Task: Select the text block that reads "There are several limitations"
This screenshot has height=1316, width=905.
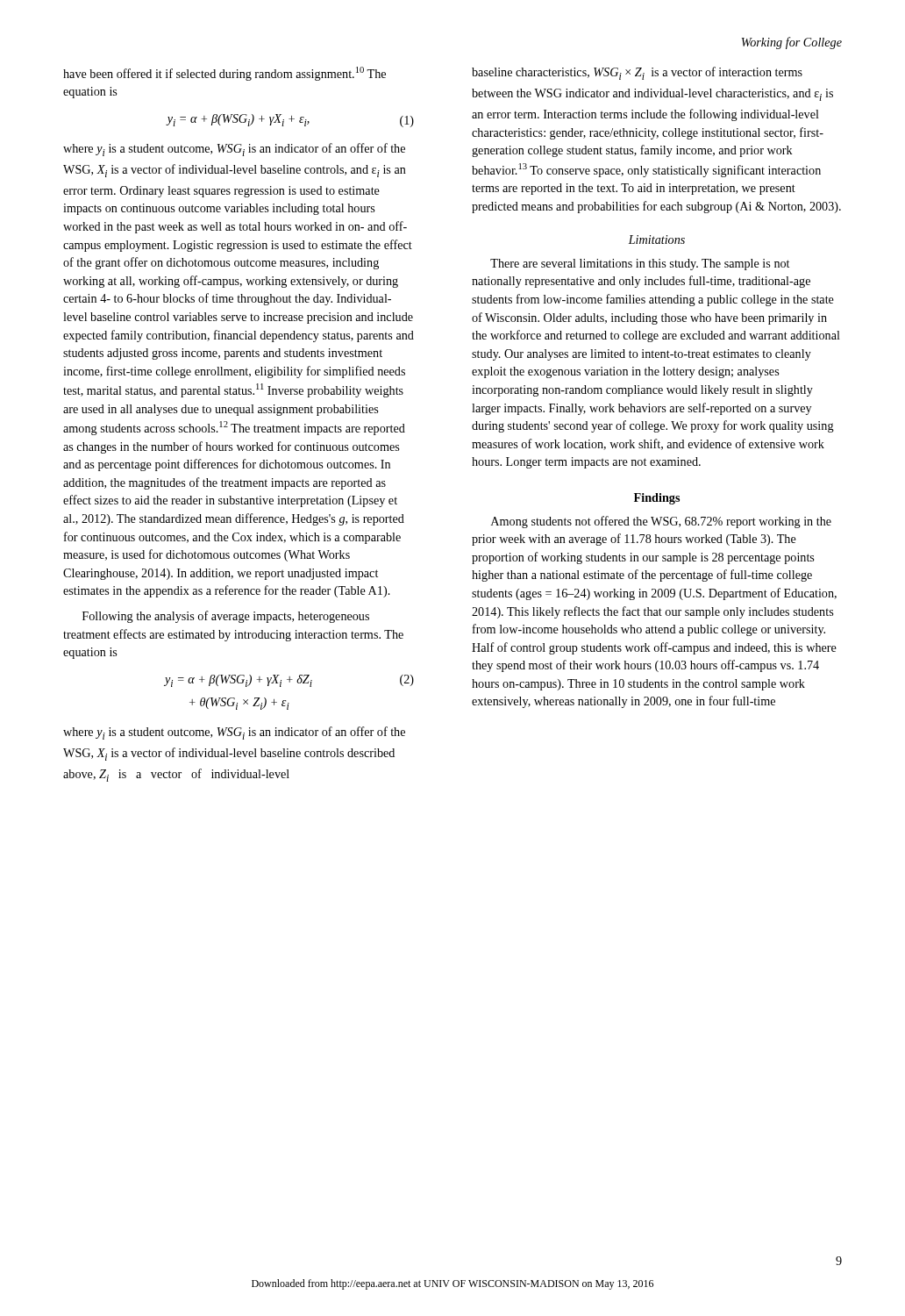Action: 657,363
